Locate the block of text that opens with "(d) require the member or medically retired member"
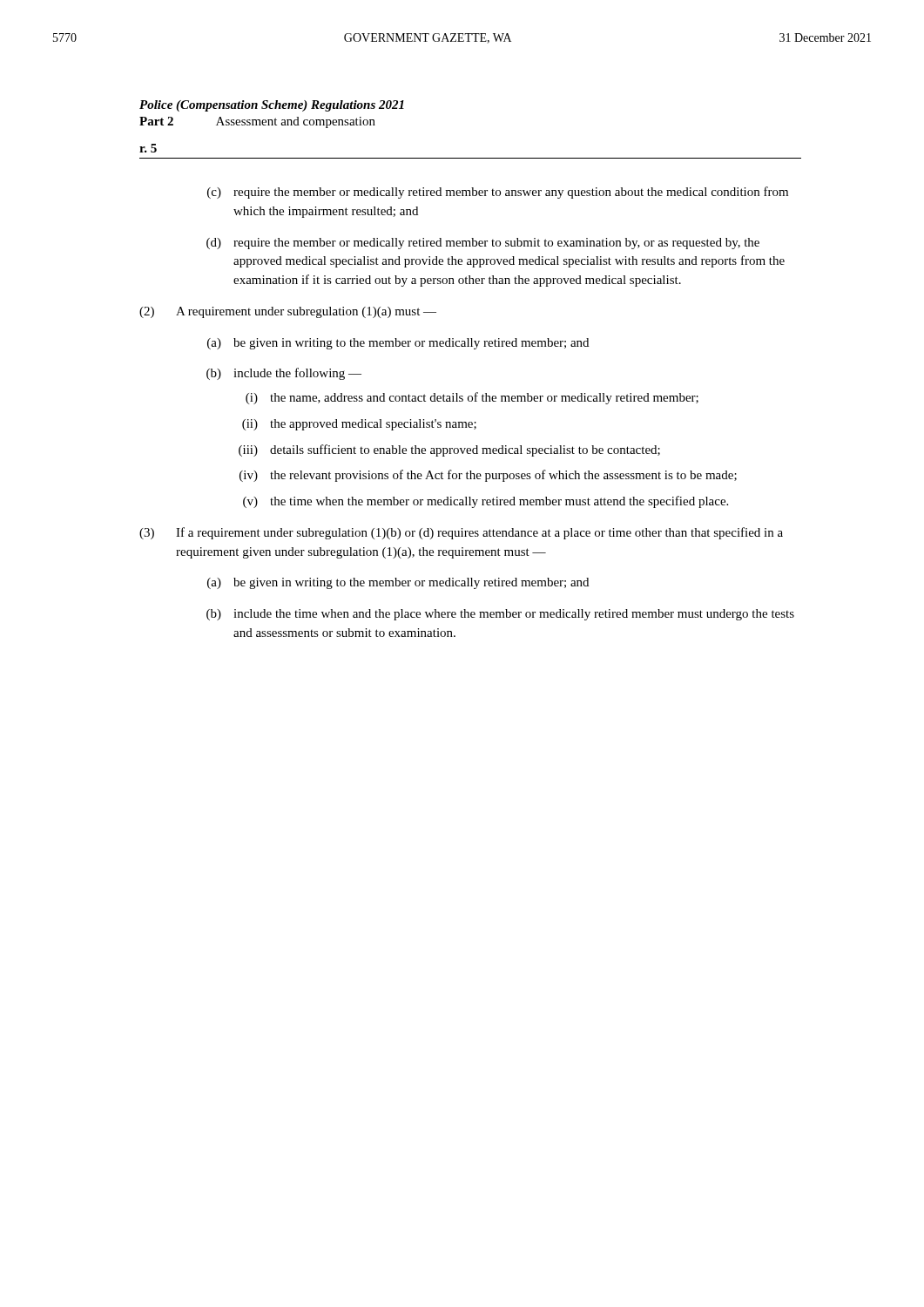 tap(489, 261)
